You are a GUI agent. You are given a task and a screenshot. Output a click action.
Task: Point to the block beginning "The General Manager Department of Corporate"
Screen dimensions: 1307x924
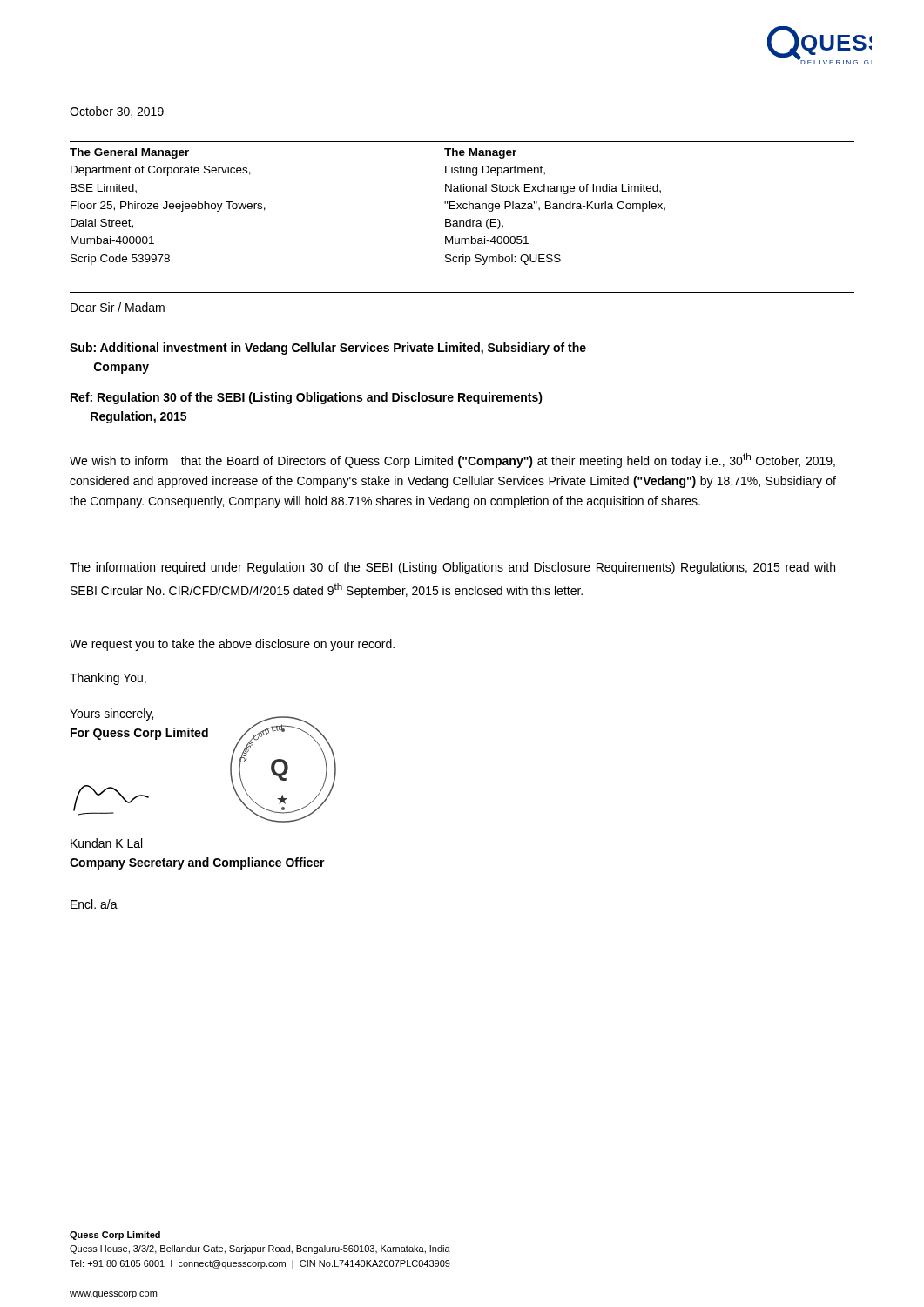[444, 206]
